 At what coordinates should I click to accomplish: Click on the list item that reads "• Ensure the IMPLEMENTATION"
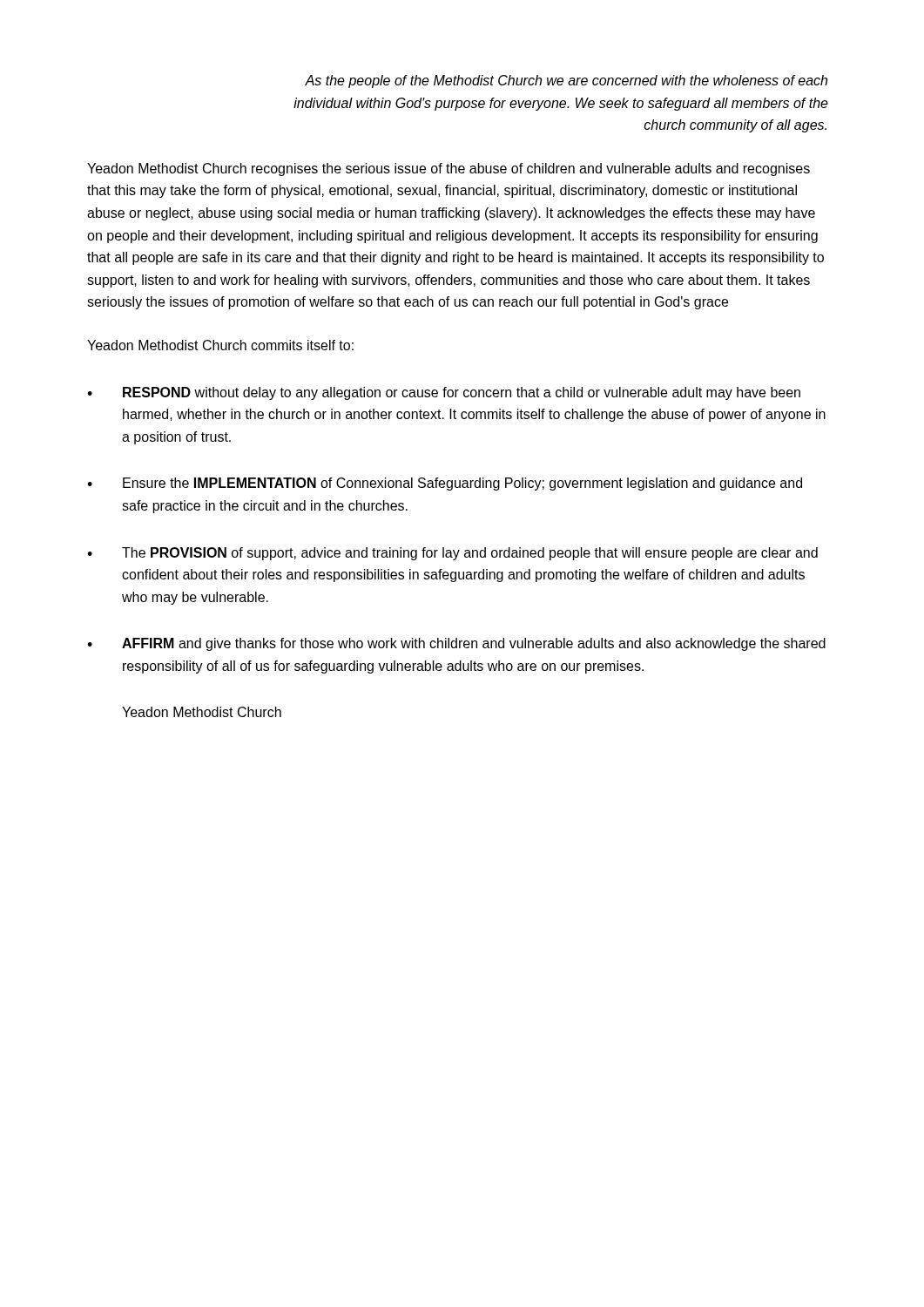coord(458,495)
